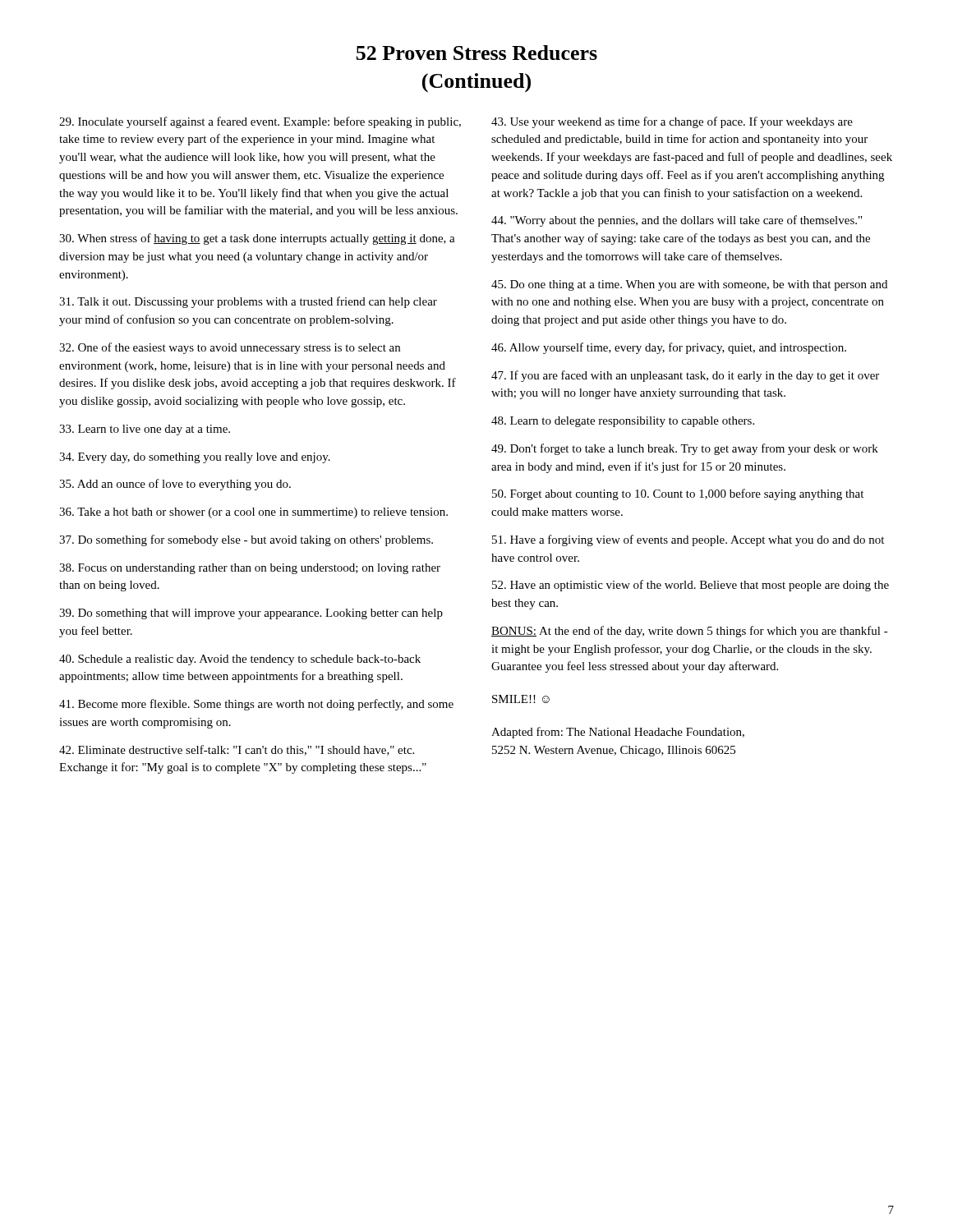
Task: Find the text block starting "SMILE!! ☺"
Action: [x=522, y=699]
